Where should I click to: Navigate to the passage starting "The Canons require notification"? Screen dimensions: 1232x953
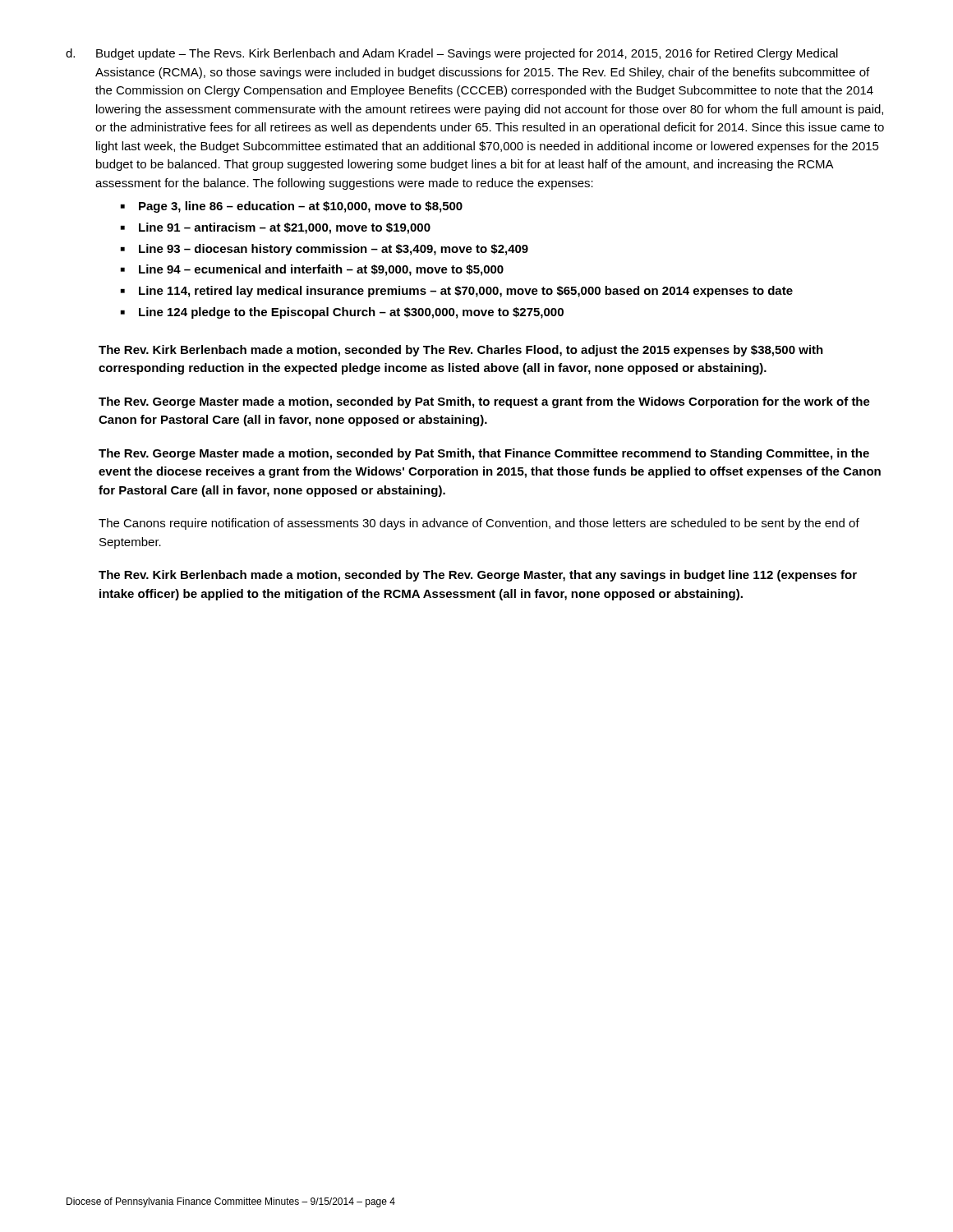[479, 532]
